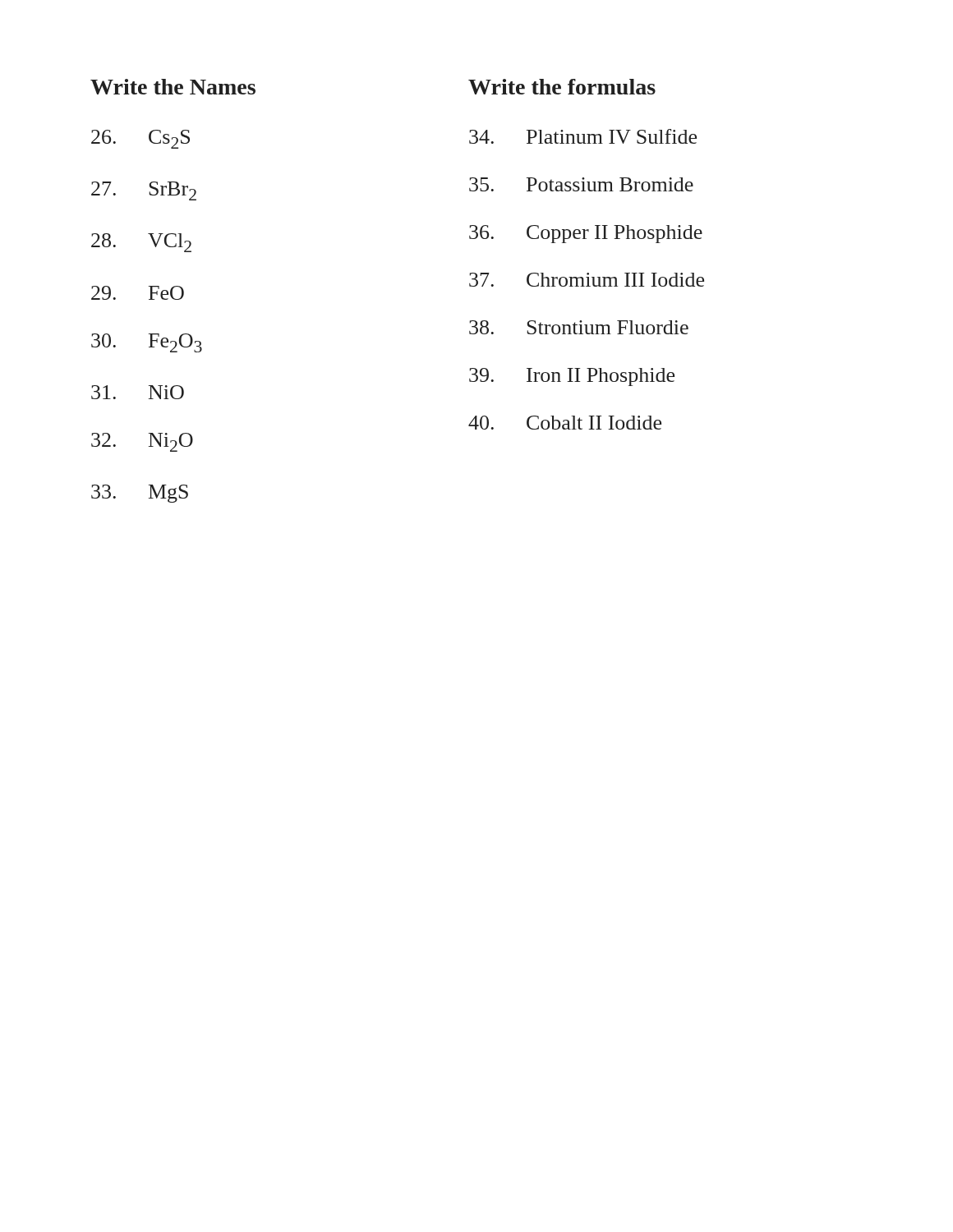This screenshot has width=953, height=1232.
Task: Point to the block starting "Write the Names"
Action: coord(173,87)
